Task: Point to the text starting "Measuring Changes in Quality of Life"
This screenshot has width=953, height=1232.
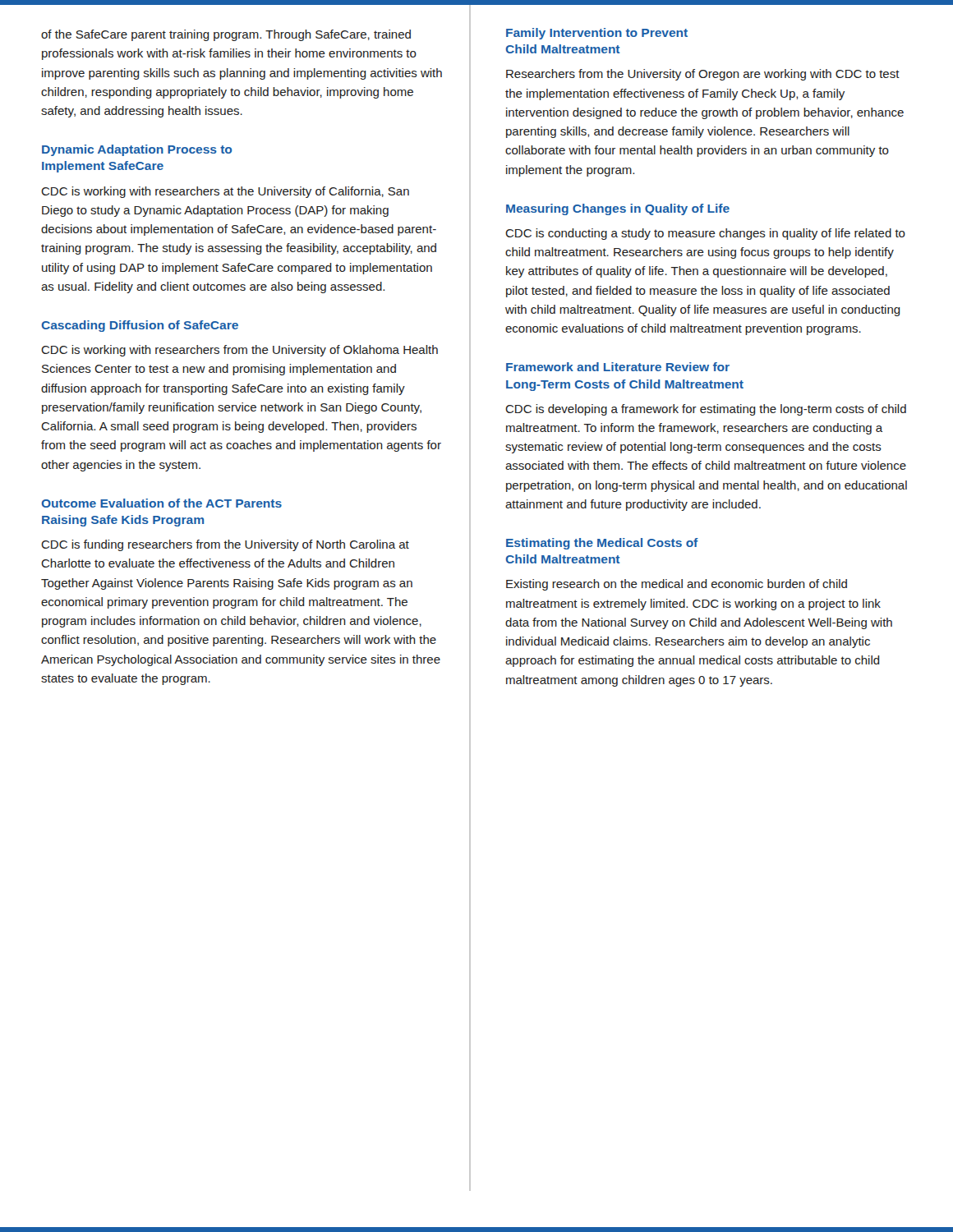Action: [617, 208]
